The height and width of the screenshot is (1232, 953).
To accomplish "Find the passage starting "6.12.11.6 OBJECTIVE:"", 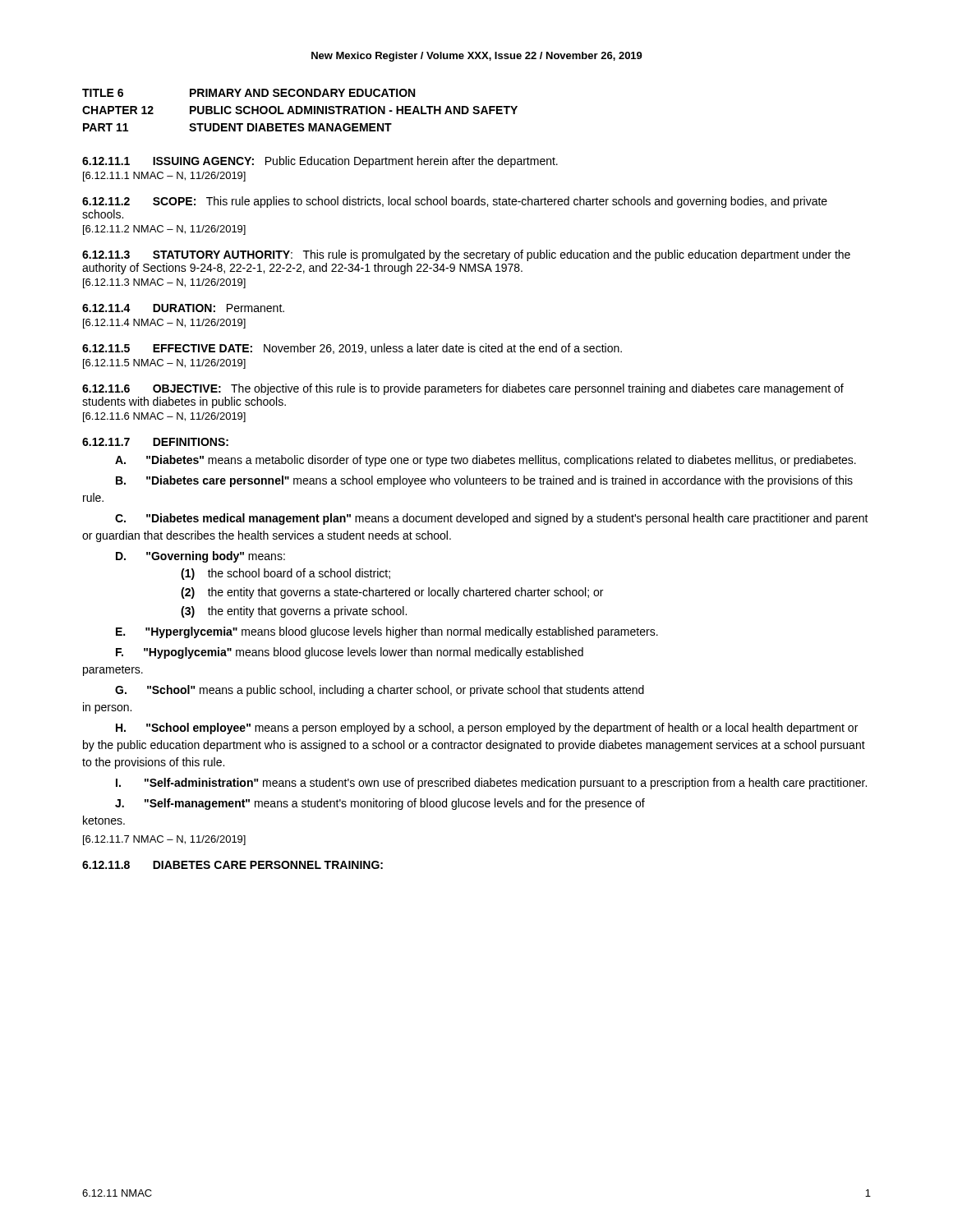I will tap(152, 389).
